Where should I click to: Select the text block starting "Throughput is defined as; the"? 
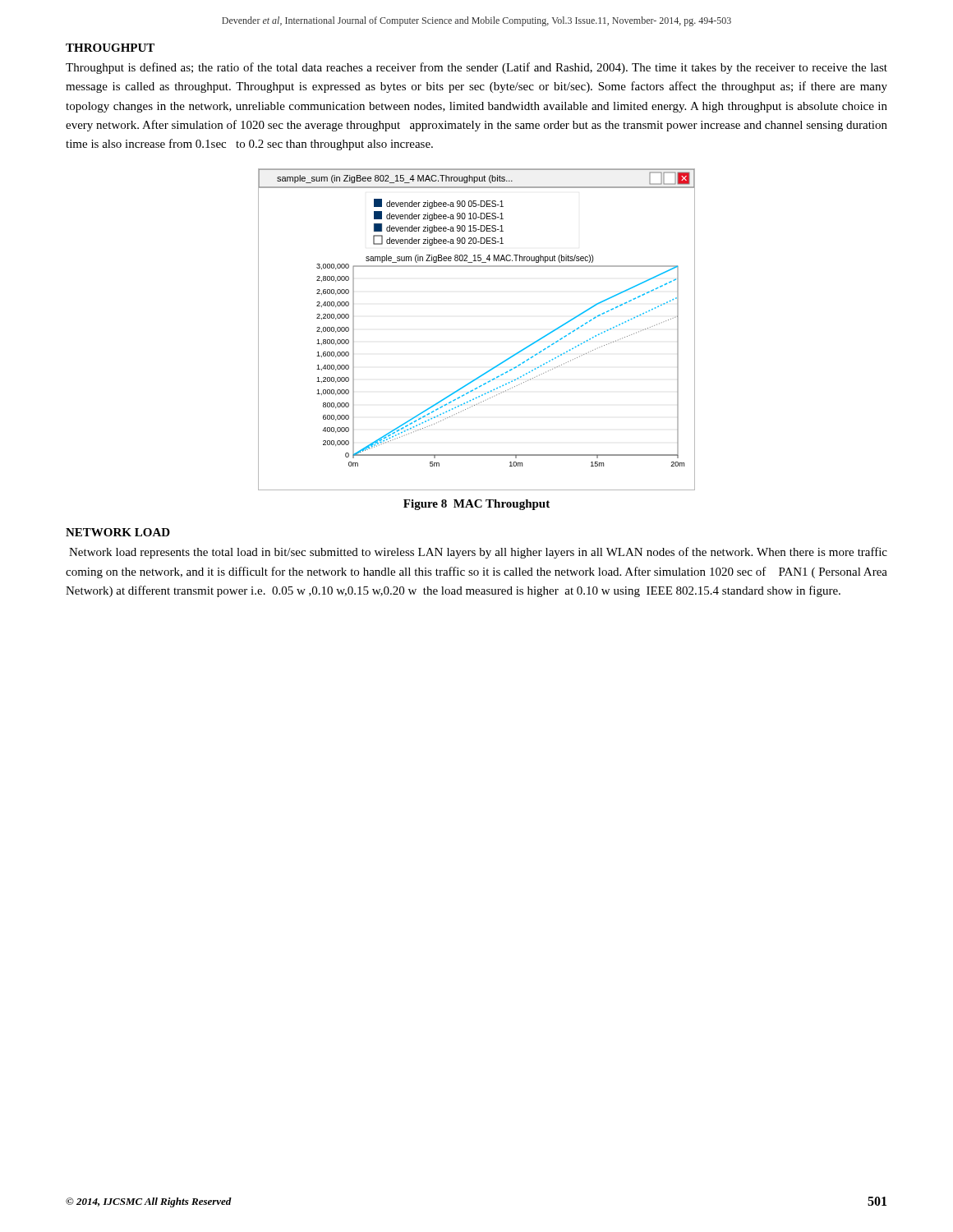[476, 106]
